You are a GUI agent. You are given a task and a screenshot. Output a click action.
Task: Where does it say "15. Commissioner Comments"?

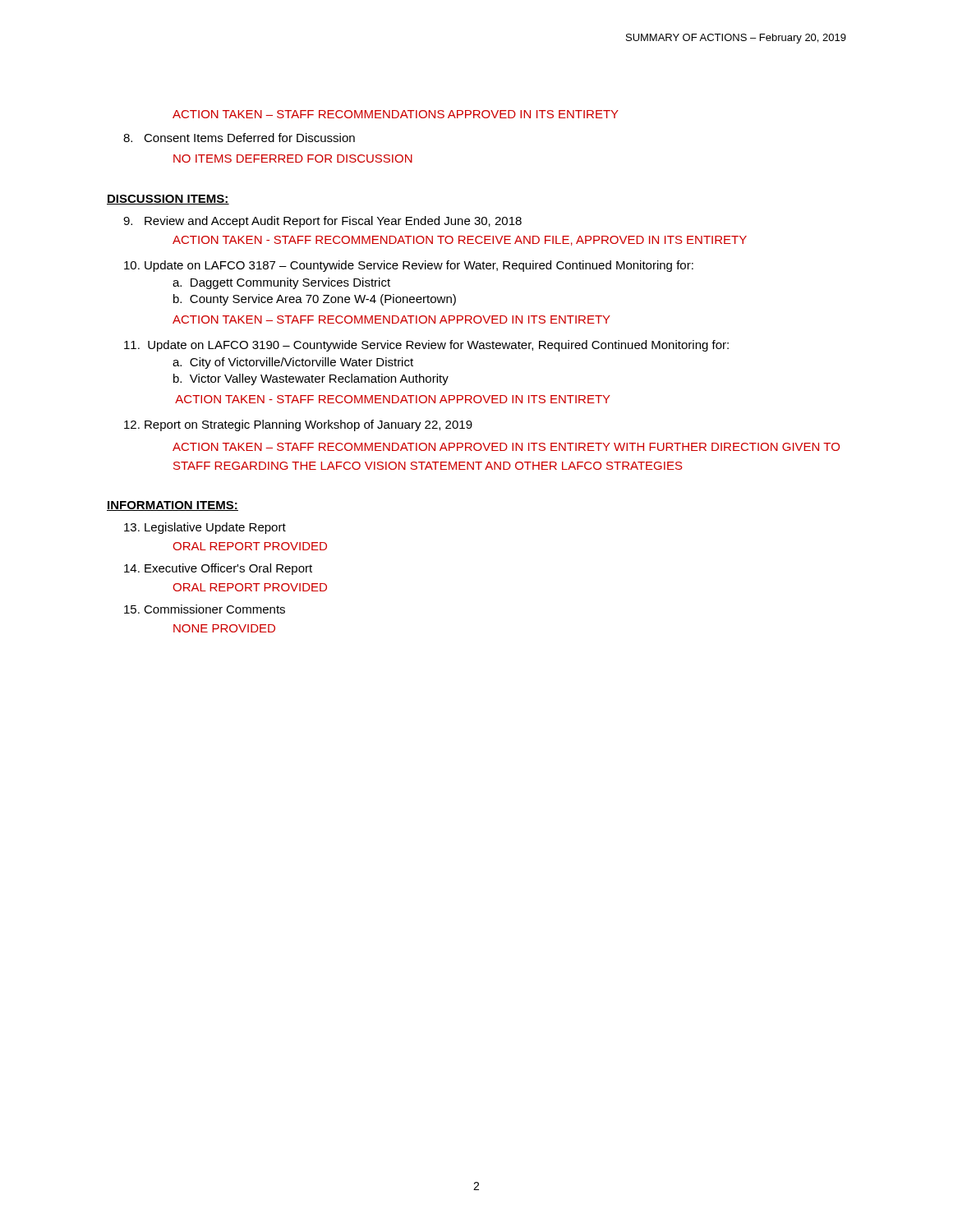[204, 609]
